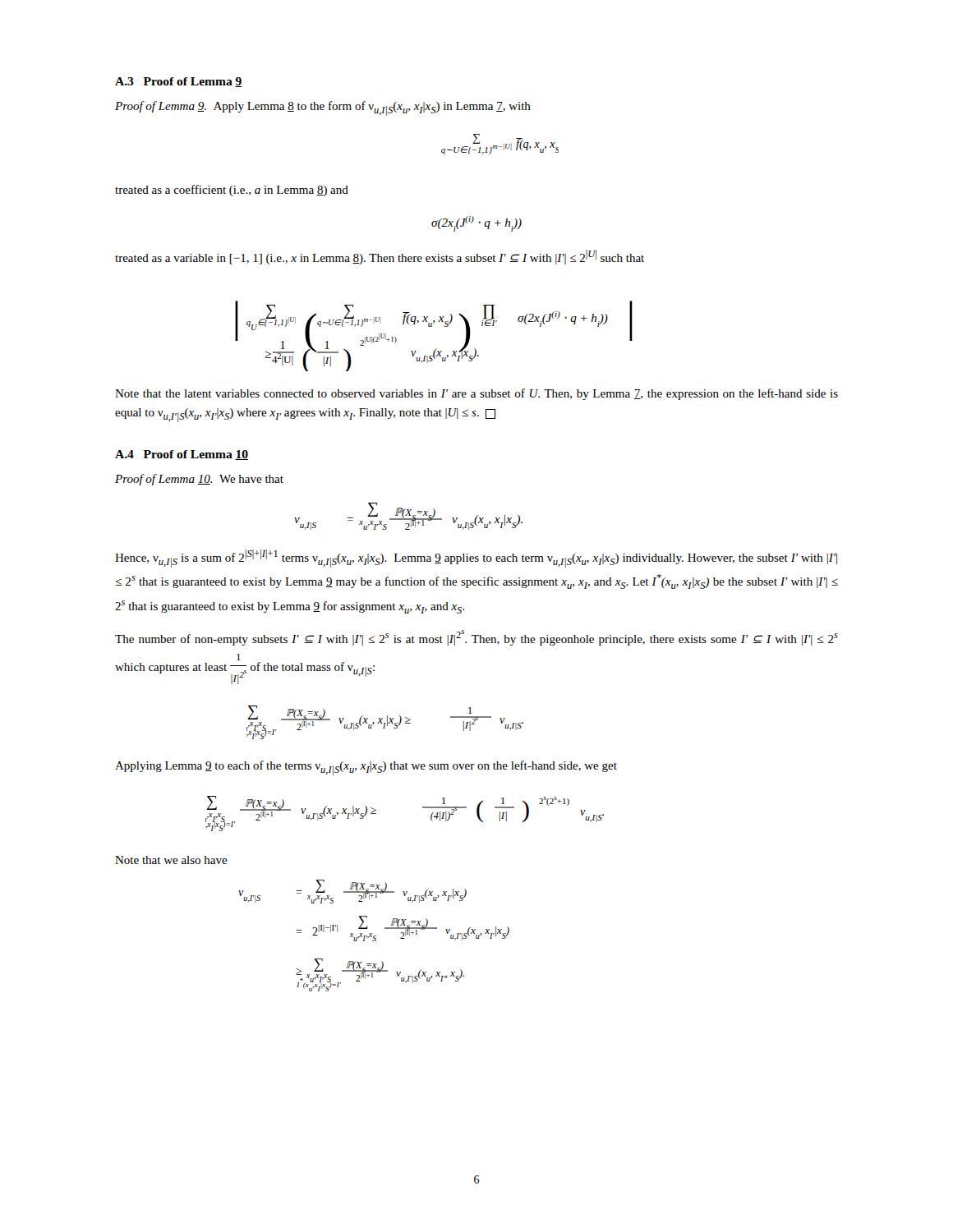
Task: Point to the section header beginning "A.4 Proof of"
Action: pos(182,453)
